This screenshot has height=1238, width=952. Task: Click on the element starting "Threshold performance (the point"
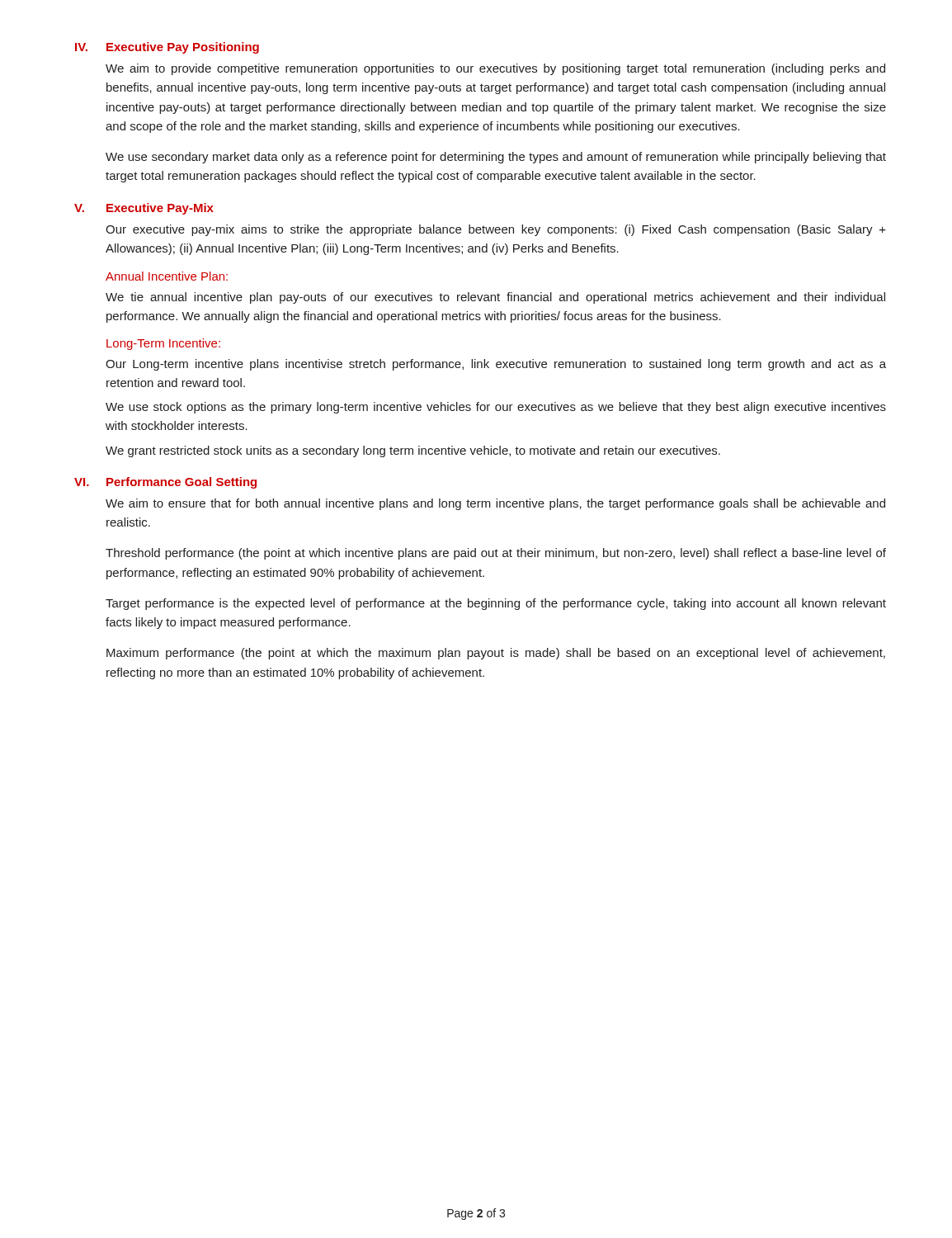tap(496, 562)
